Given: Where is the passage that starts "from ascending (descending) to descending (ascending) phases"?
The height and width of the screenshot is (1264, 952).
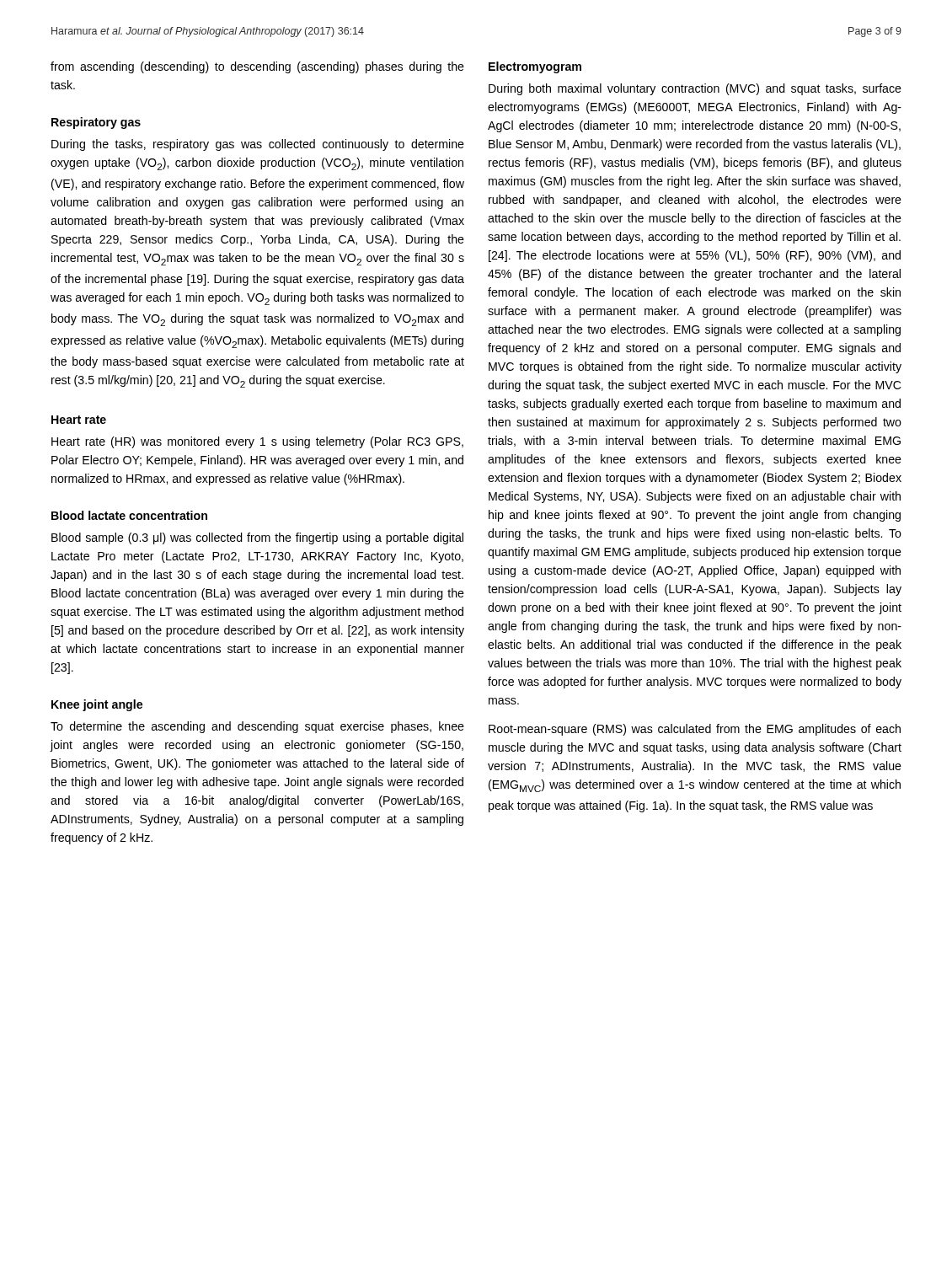Looking at the screenshot, I should (257, 76).
